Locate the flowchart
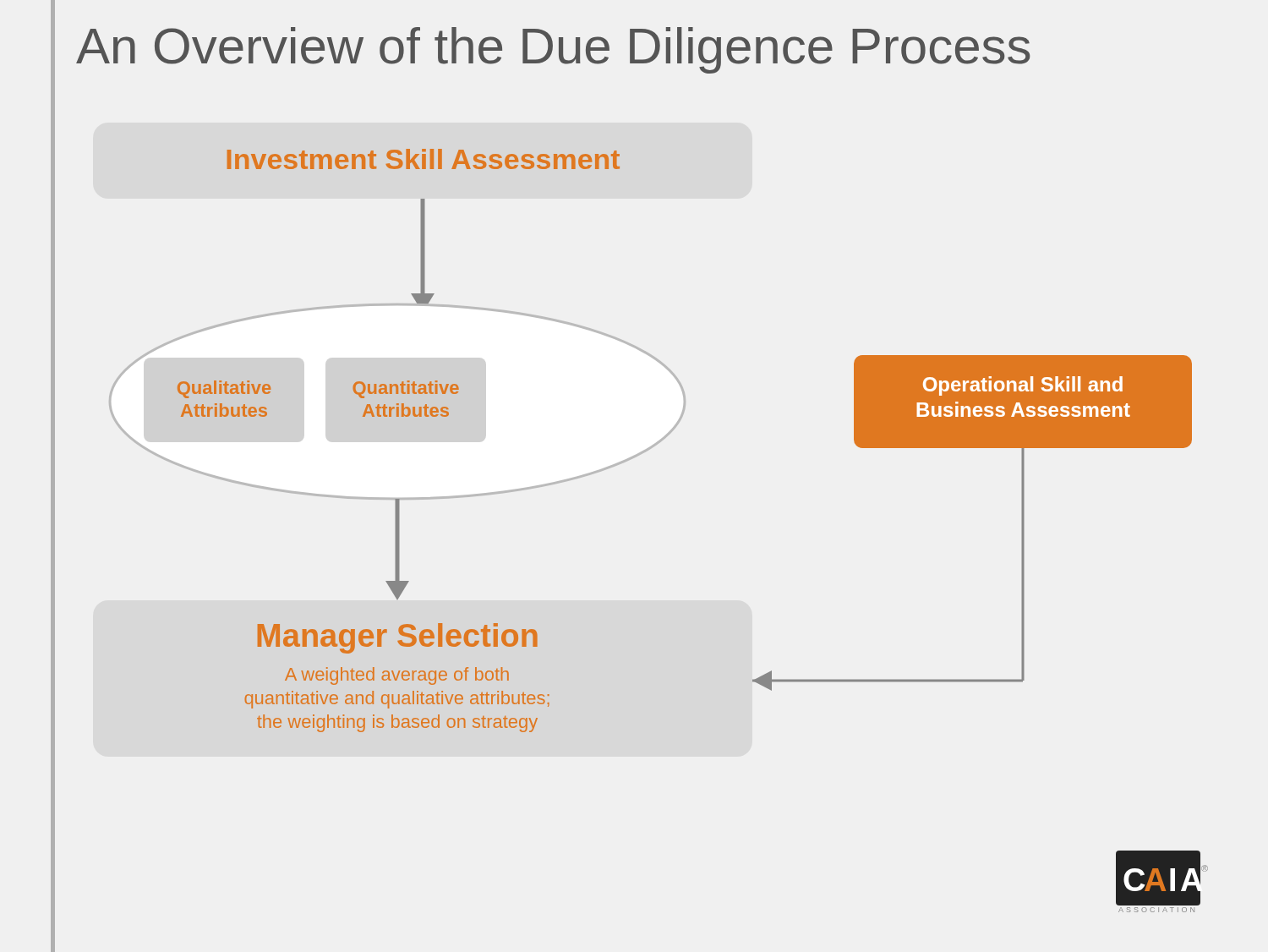This screenshot has height=952, width=1268. [651, 444]
